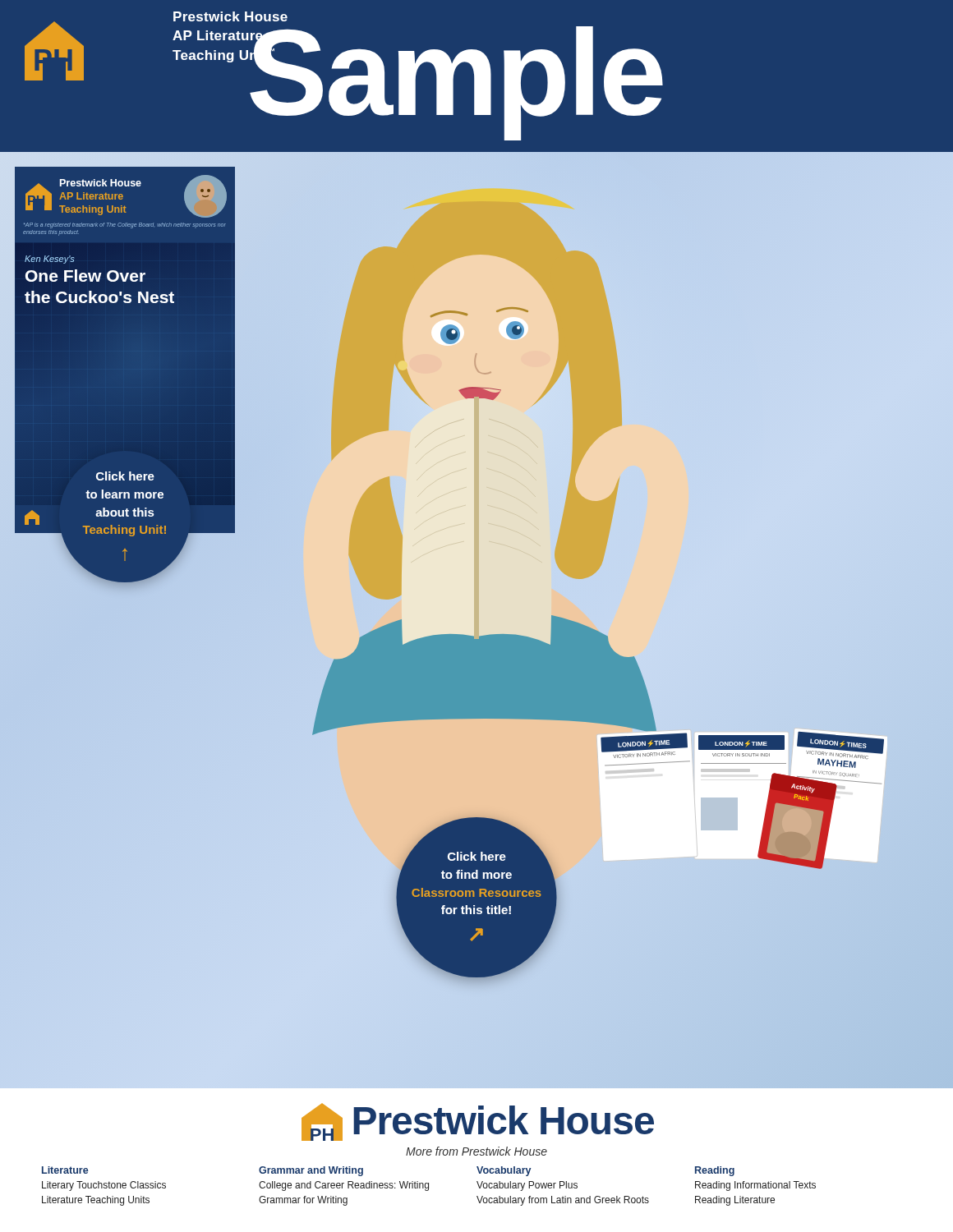Image resolution: width=953 pixels, height=1232 pixels.
Task: Click on the title containing "PH Prestwick HouseAP LiteratureTeaching Unit™ Sample"
Action: [341, 73]
